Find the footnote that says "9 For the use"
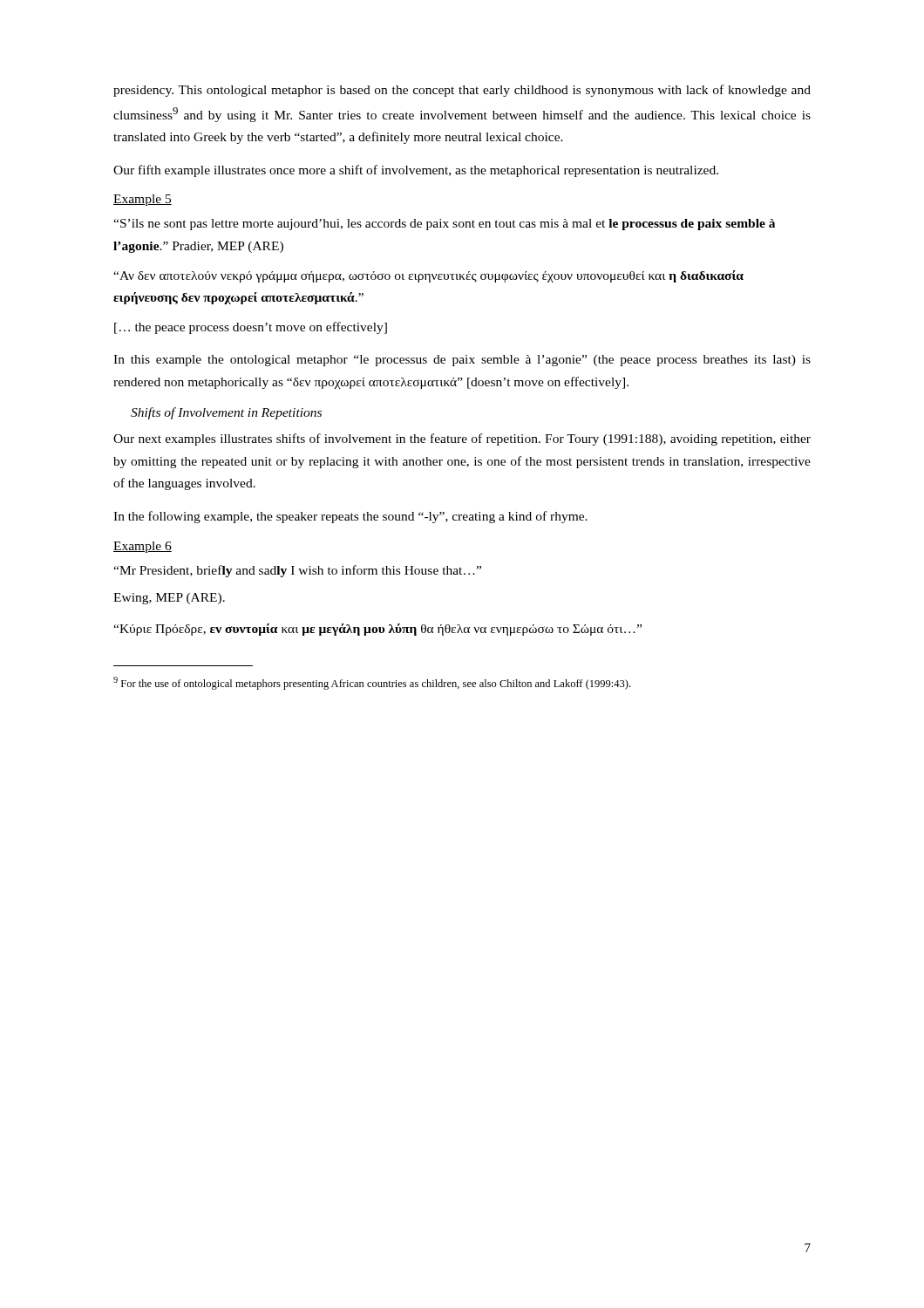 [372, 683]
